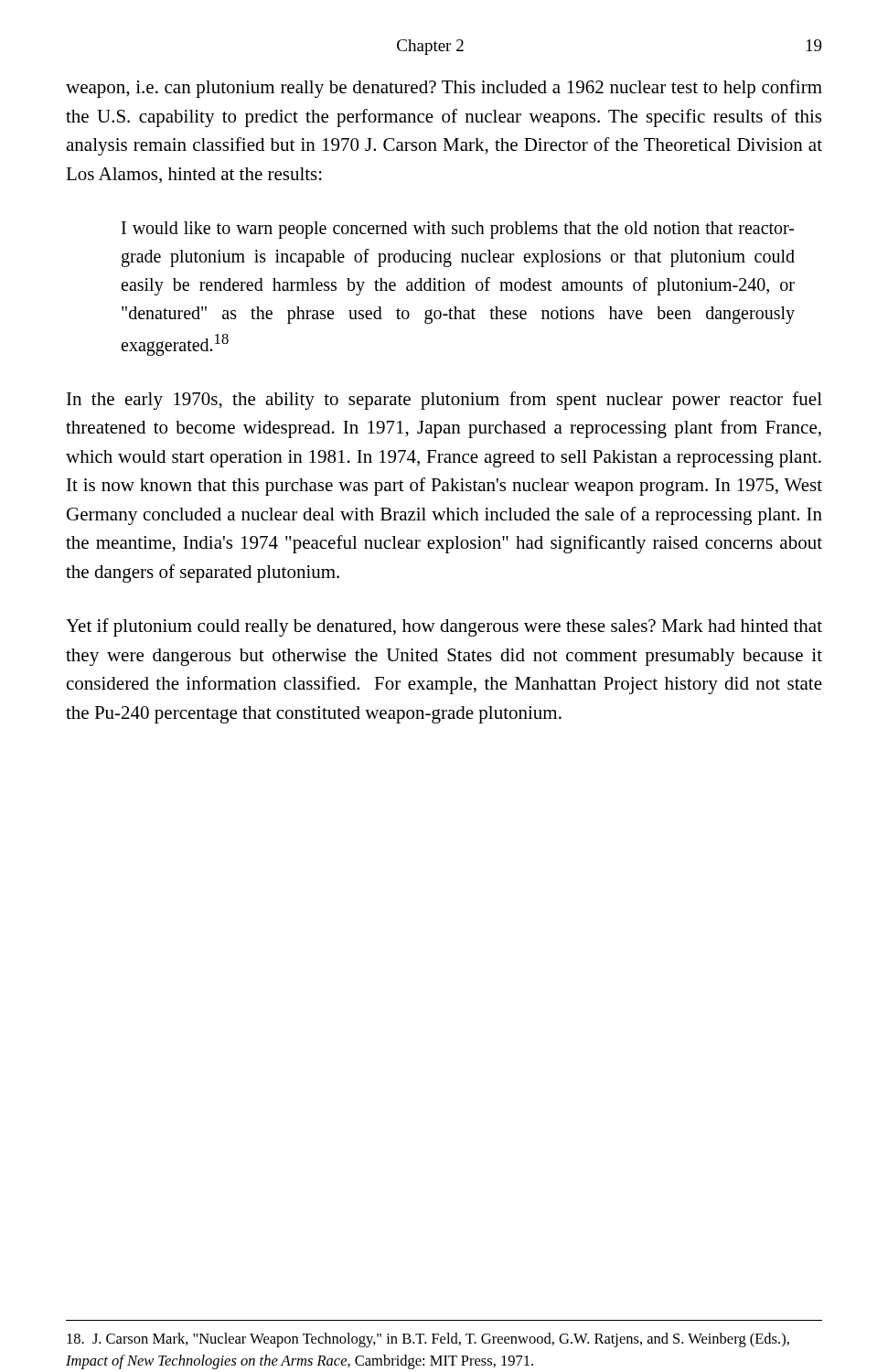Click on the footnote that says "J. Carson Mark, "Nuclear Weapon Technology," in"

pos(428,1350)
